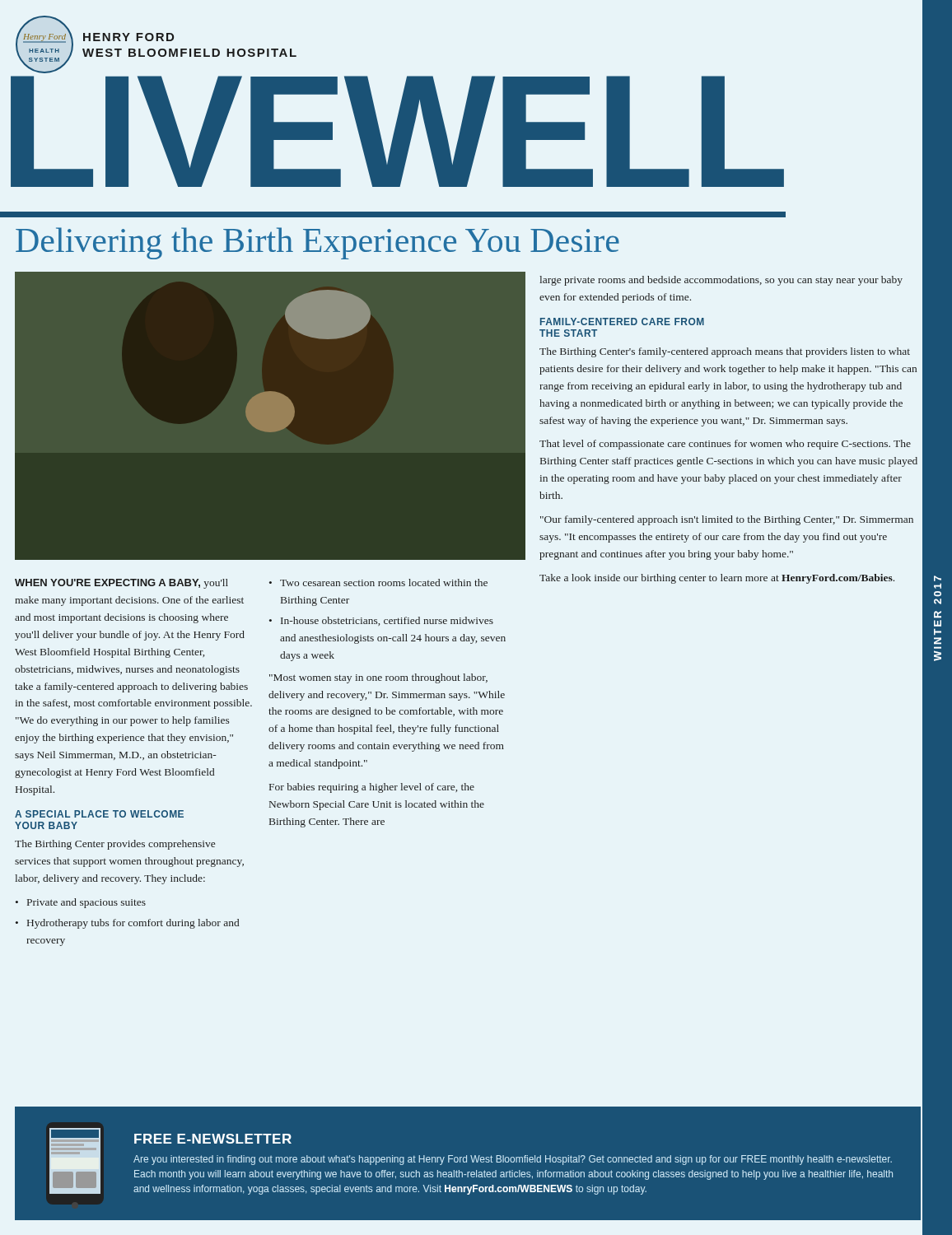This screenshot has width=952, height=1235.
Task: Select the element starting "That level of"
Action: point(729,470)
